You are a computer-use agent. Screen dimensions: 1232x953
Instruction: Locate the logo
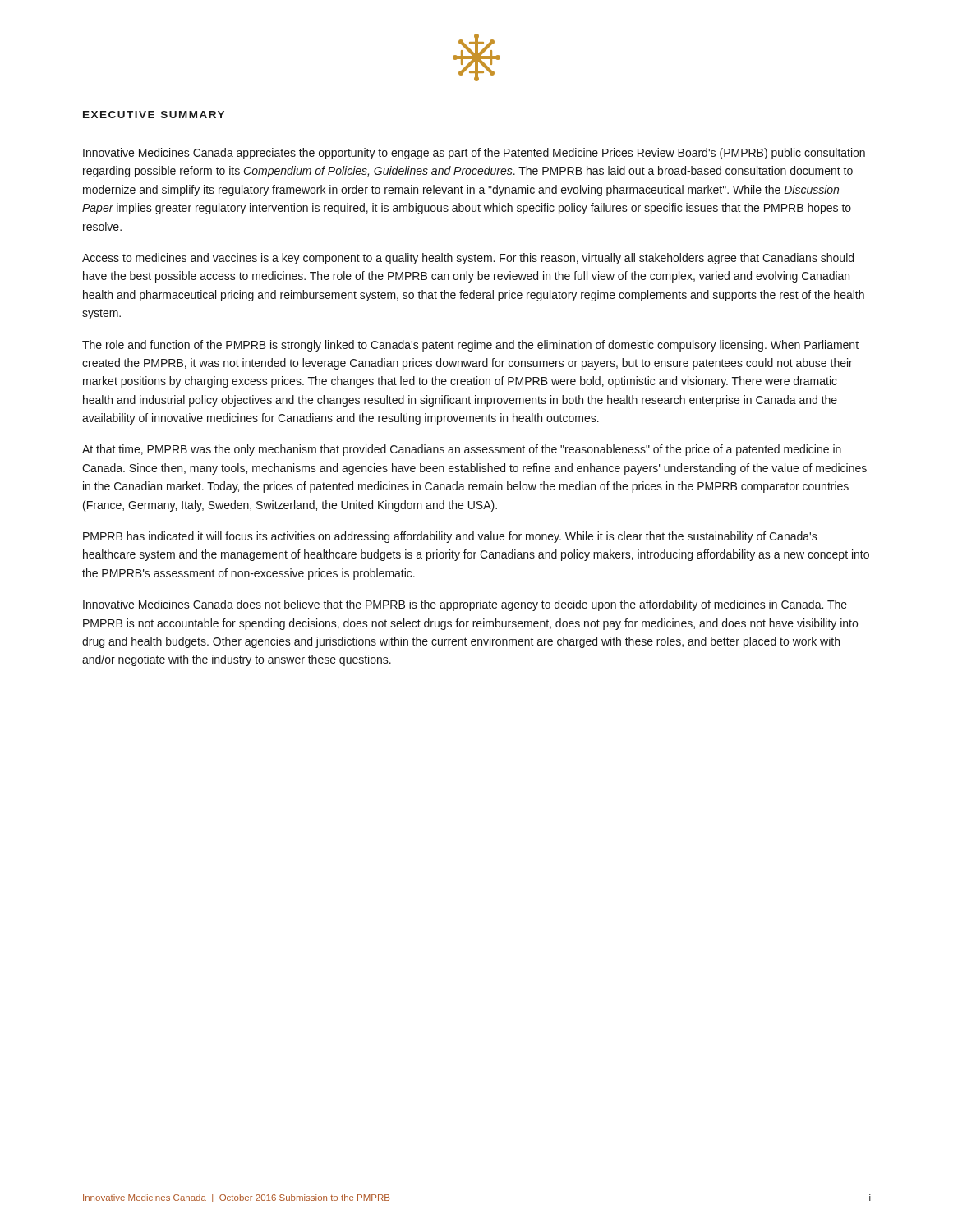476,59
